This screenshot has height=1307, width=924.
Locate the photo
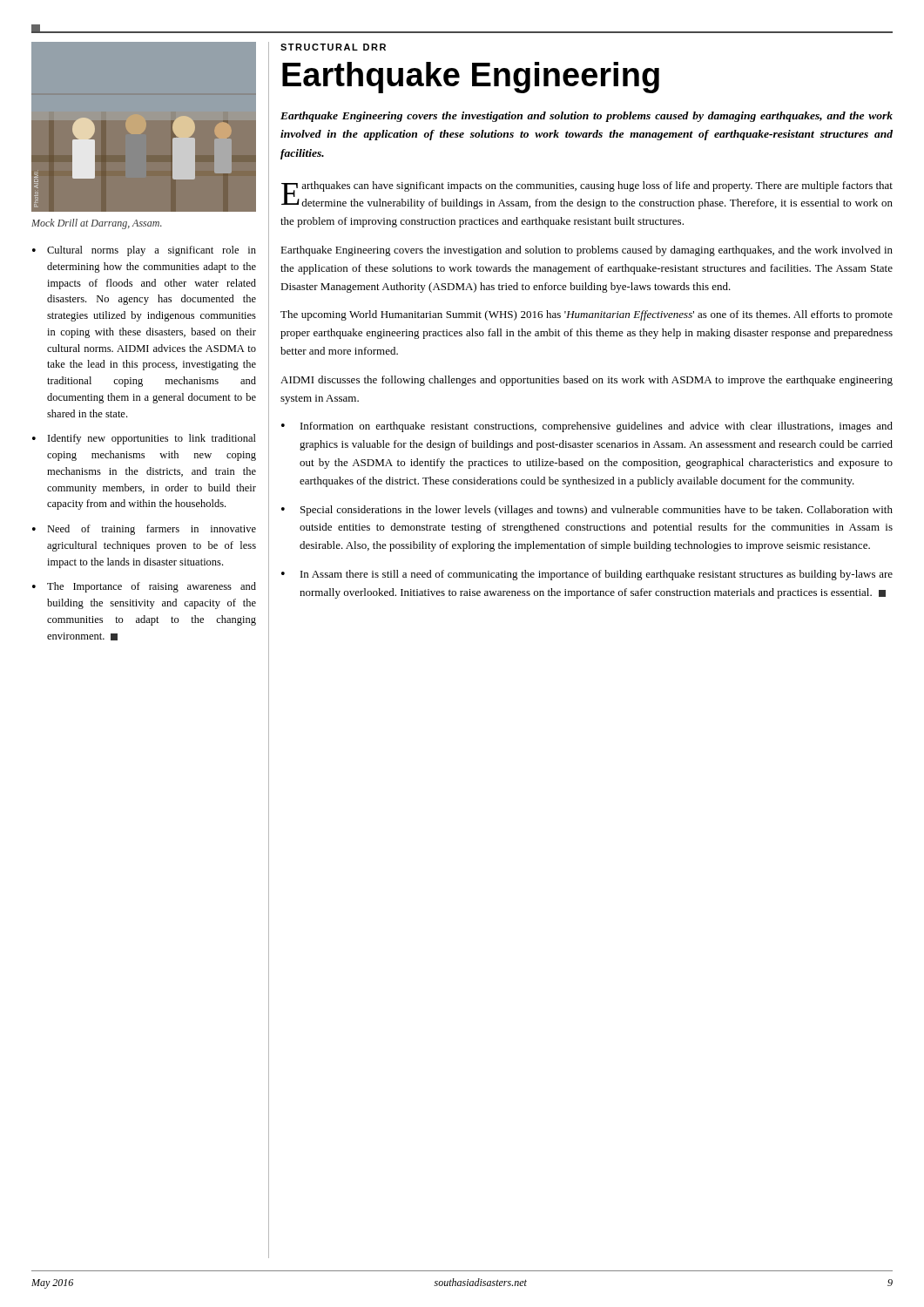tap(144, 127)
